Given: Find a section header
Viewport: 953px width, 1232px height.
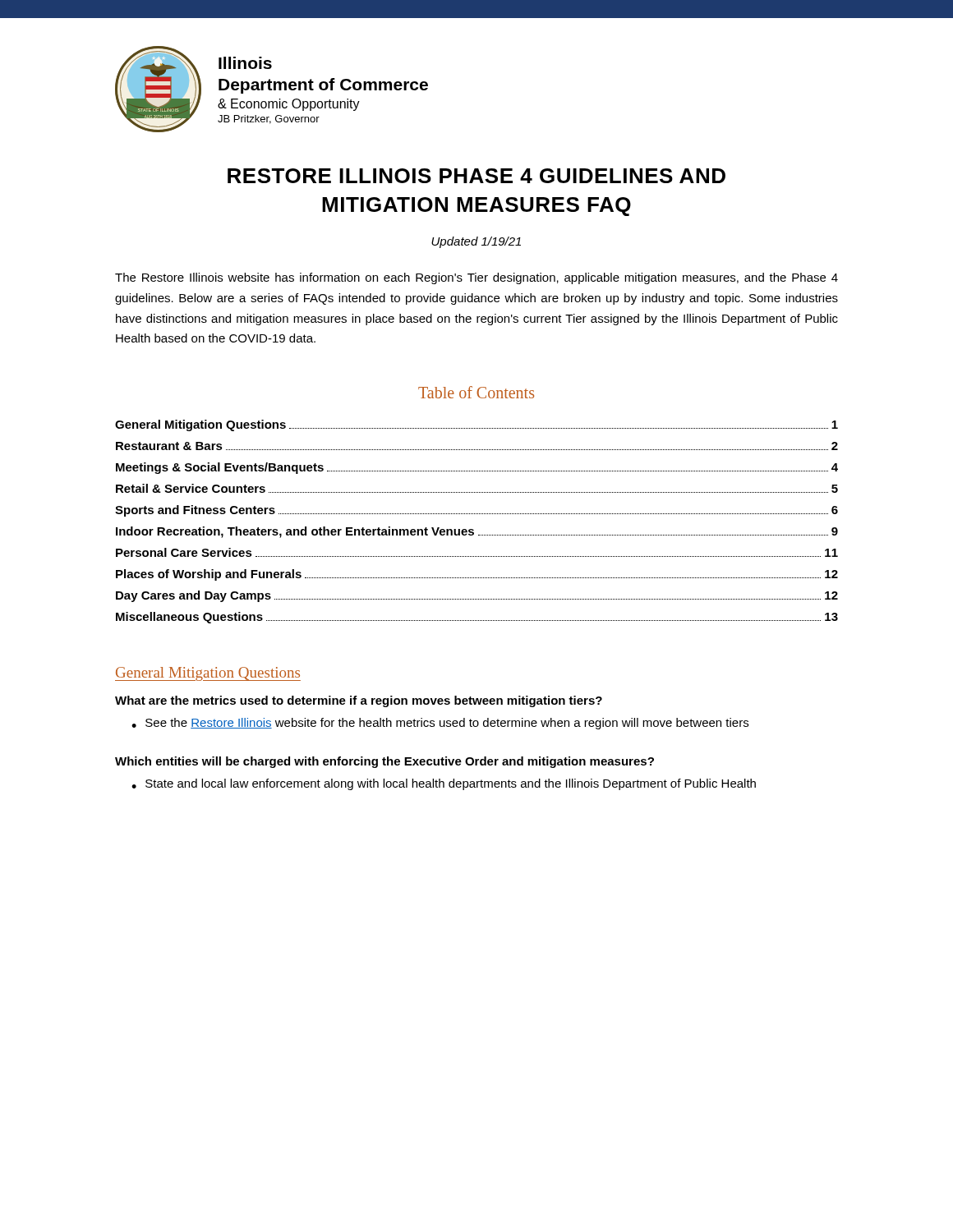Looking at the screenshot, I should [208, 672].
